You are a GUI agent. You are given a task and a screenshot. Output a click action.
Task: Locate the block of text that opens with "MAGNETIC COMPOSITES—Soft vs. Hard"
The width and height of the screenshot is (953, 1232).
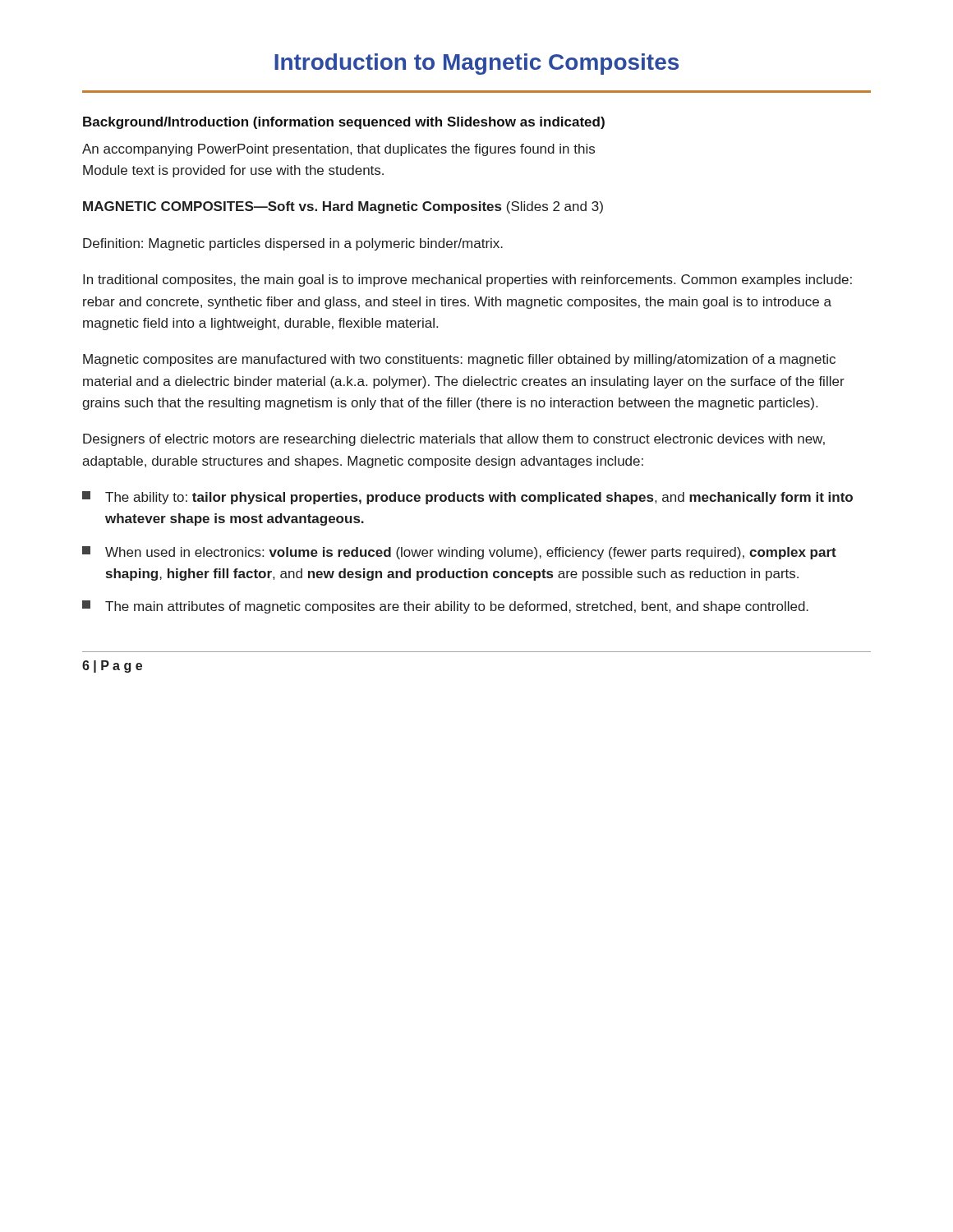(343, 207)
